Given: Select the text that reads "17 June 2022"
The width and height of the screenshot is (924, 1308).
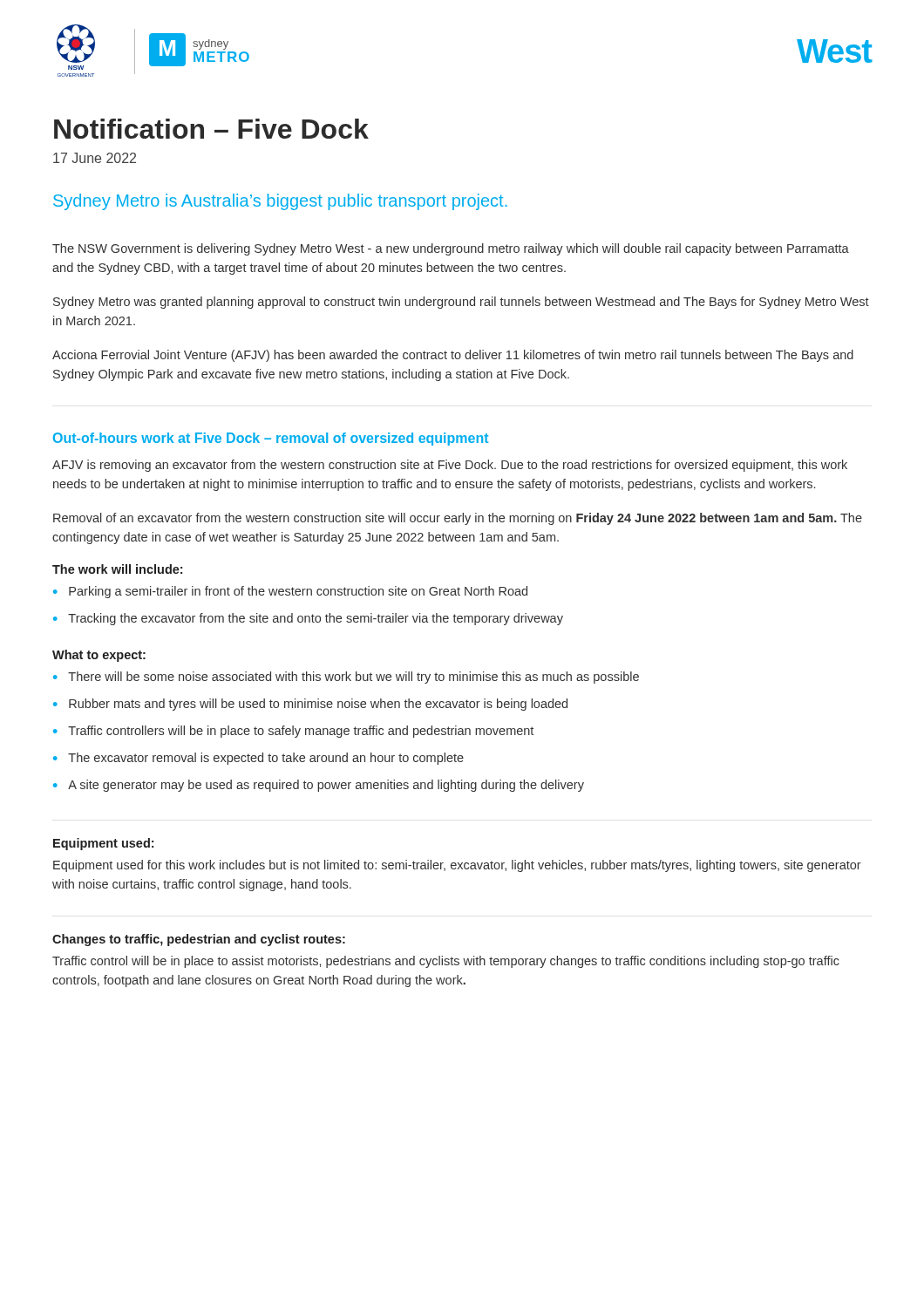Looking at the screenshot, I should tap(95, 158).
